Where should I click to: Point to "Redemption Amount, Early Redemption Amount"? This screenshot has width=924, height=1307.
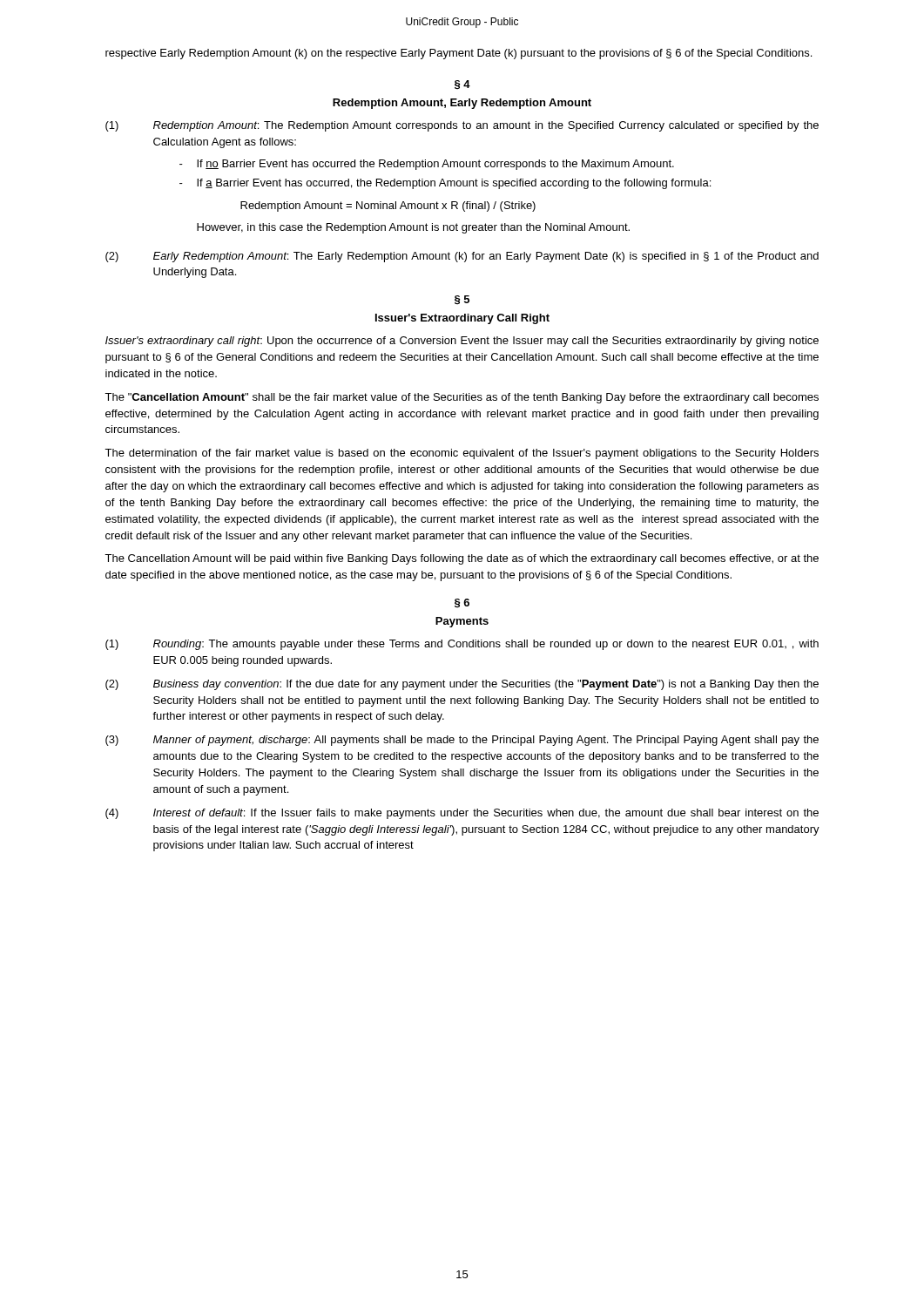462,102
